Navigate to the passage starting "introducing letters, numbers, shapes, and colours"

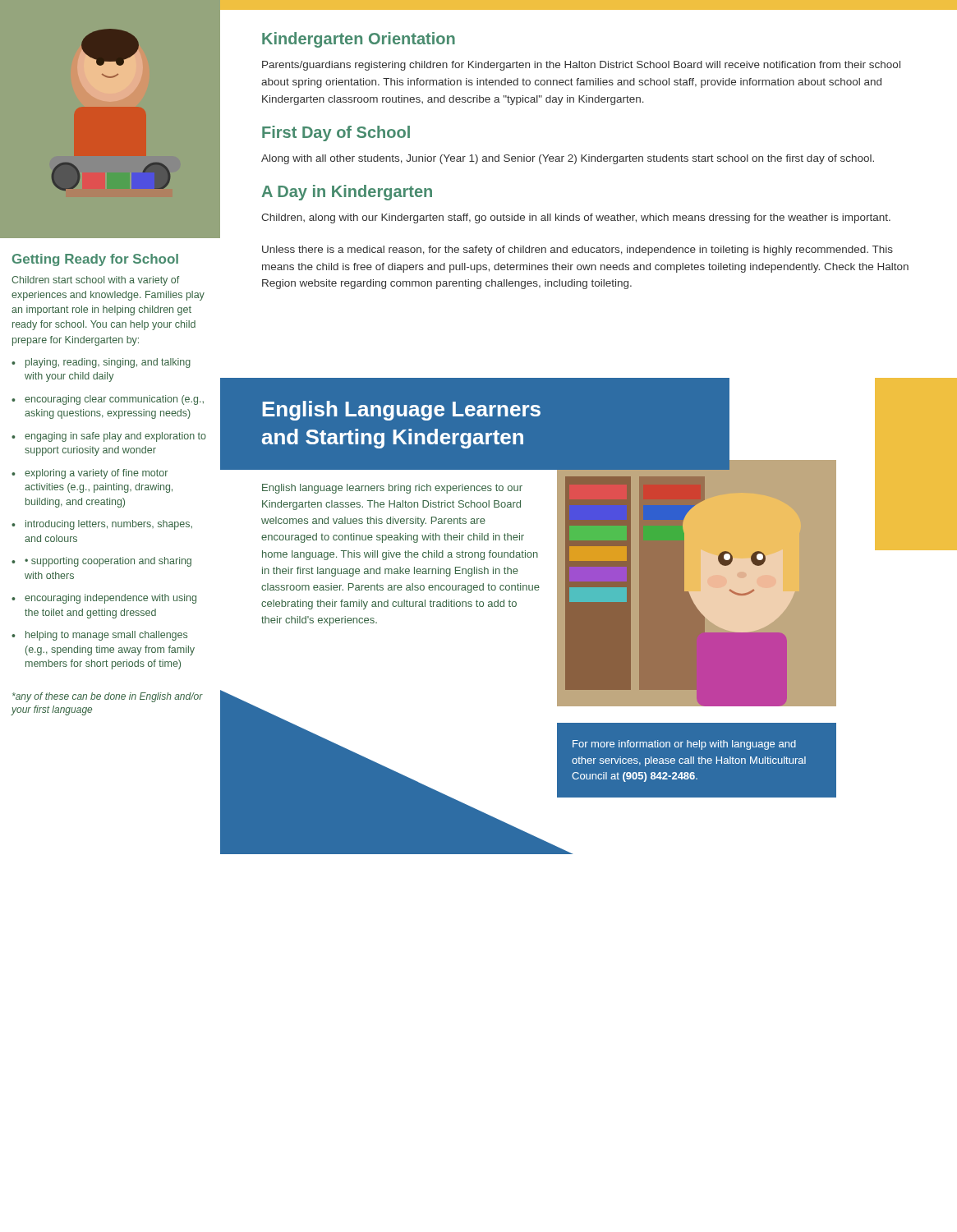[109, 531]
